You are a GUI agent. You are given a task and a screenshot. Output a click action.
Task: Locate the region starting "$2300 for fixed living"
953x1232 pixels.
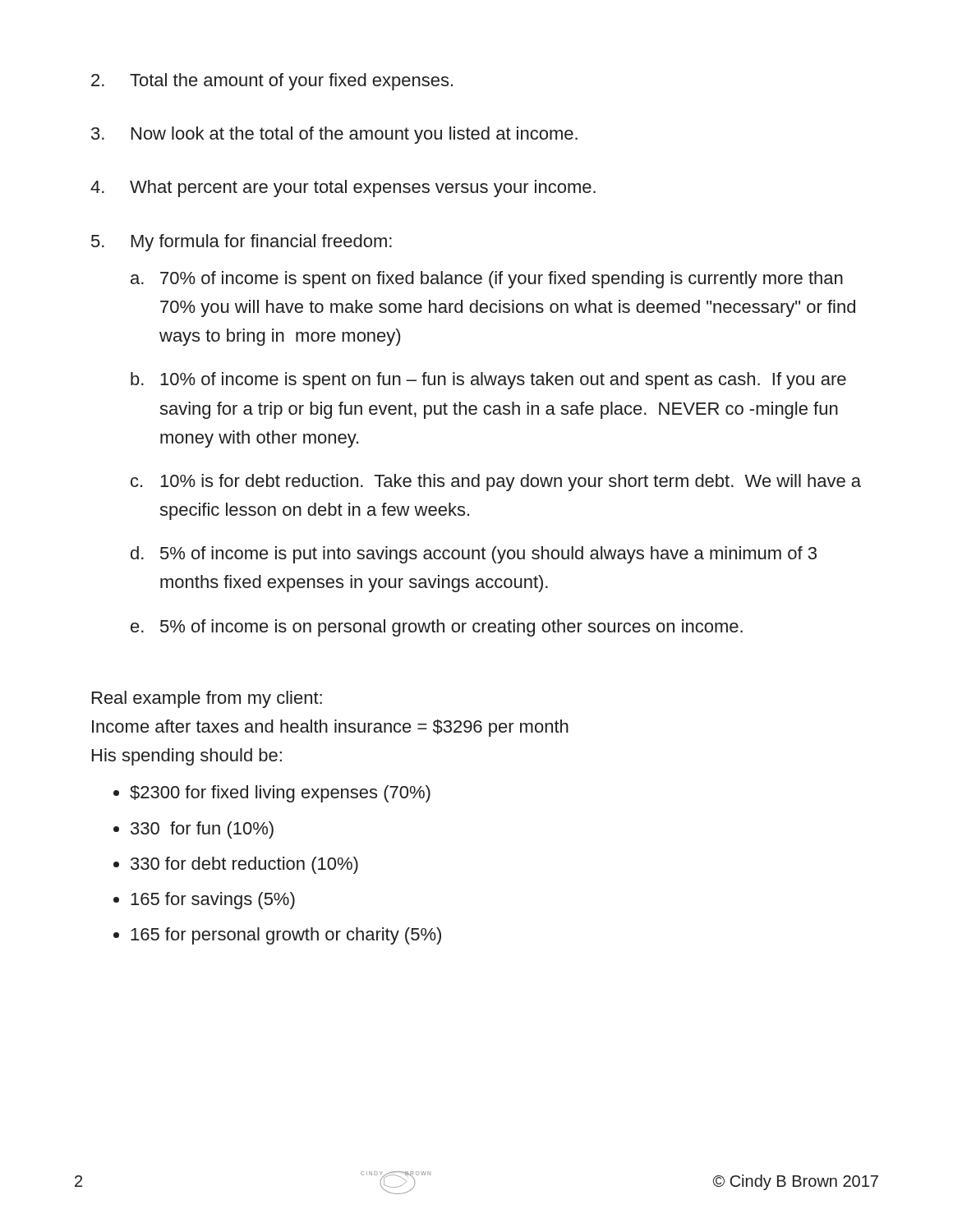pos(281,792)
